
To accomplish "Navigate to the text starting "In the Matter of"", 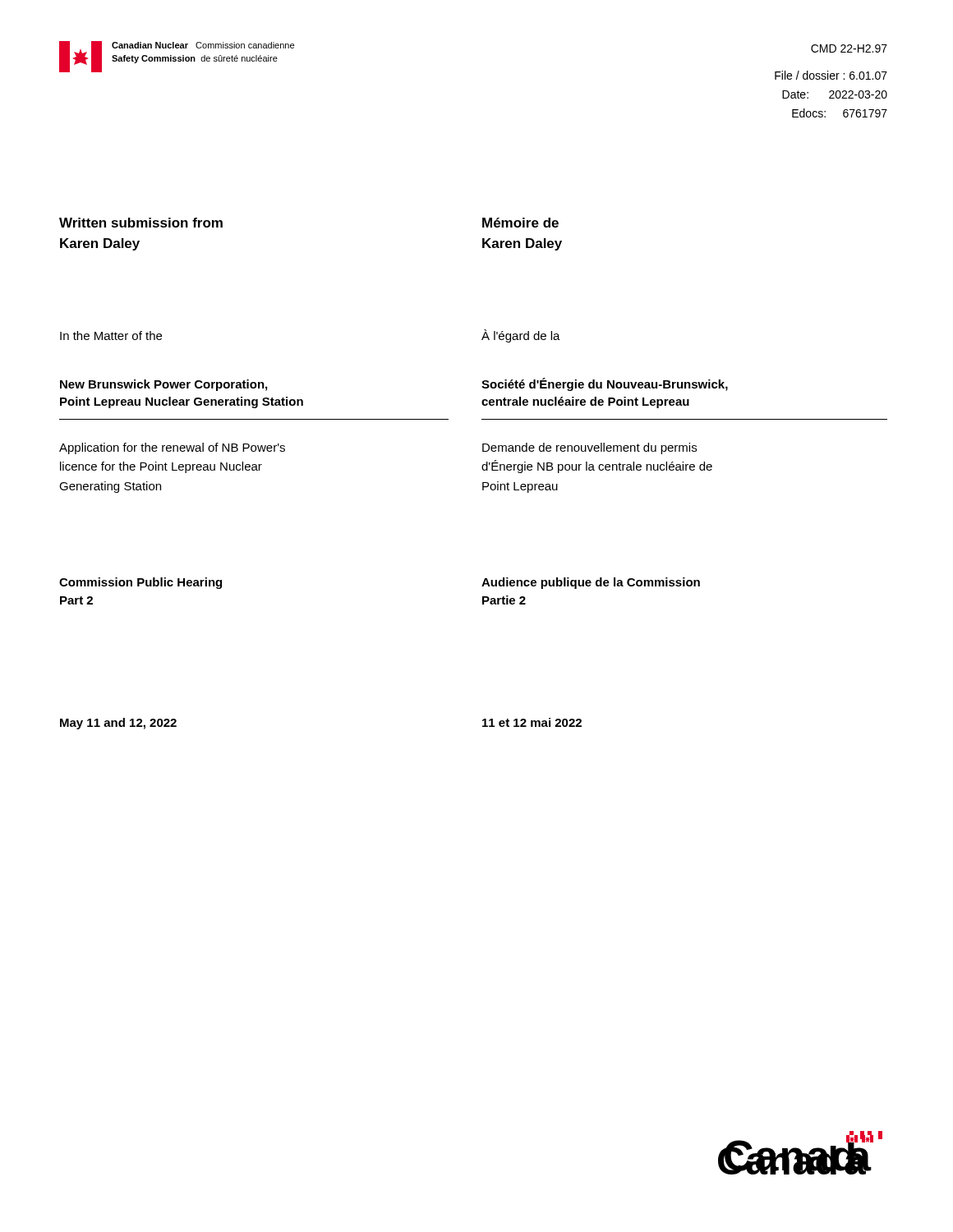I will [111, 335].
